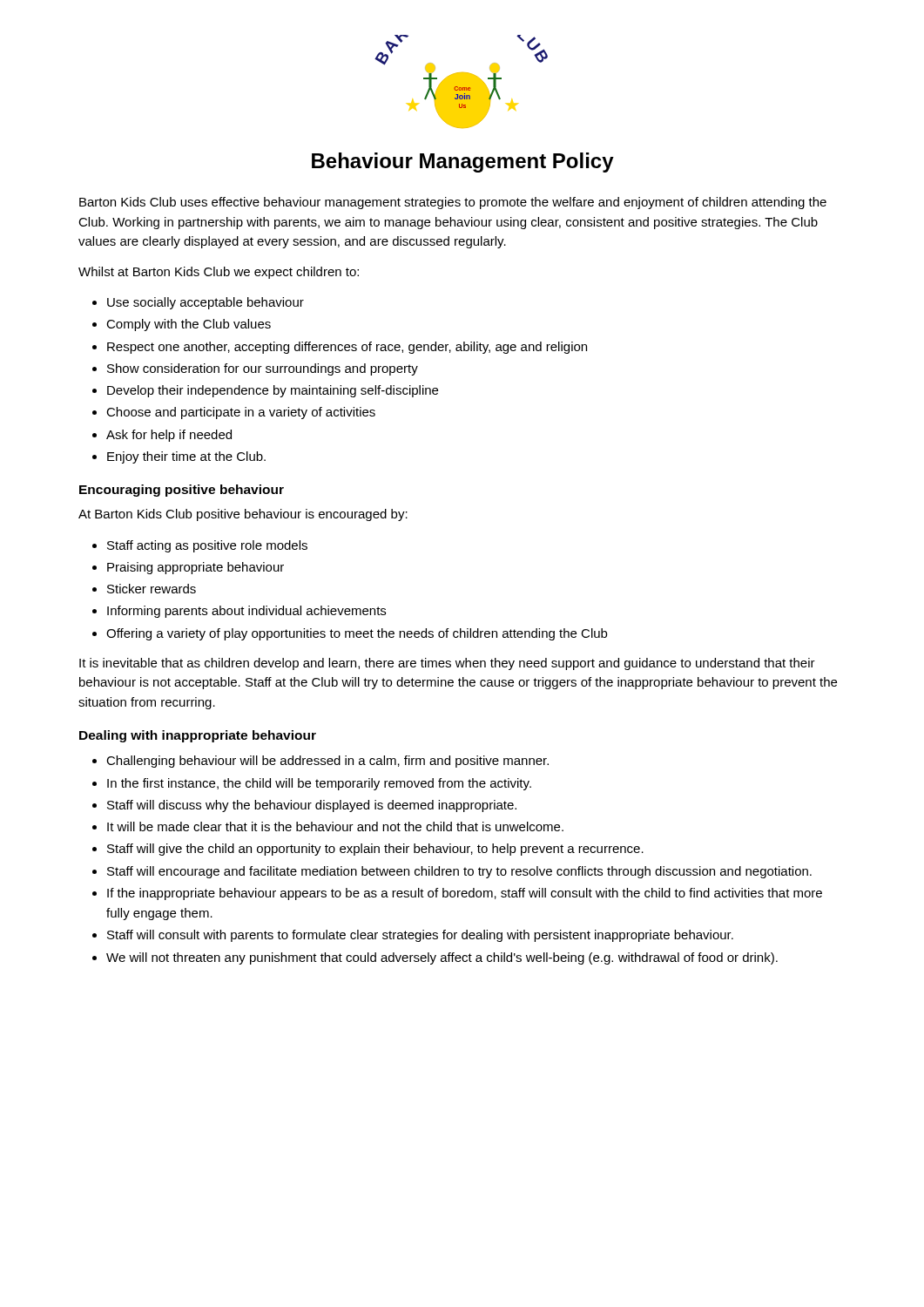Screen dimensions: 1307x924
Task: Locate the text "Praising appropriate behaviour"
Action: [x=195, y=567]
